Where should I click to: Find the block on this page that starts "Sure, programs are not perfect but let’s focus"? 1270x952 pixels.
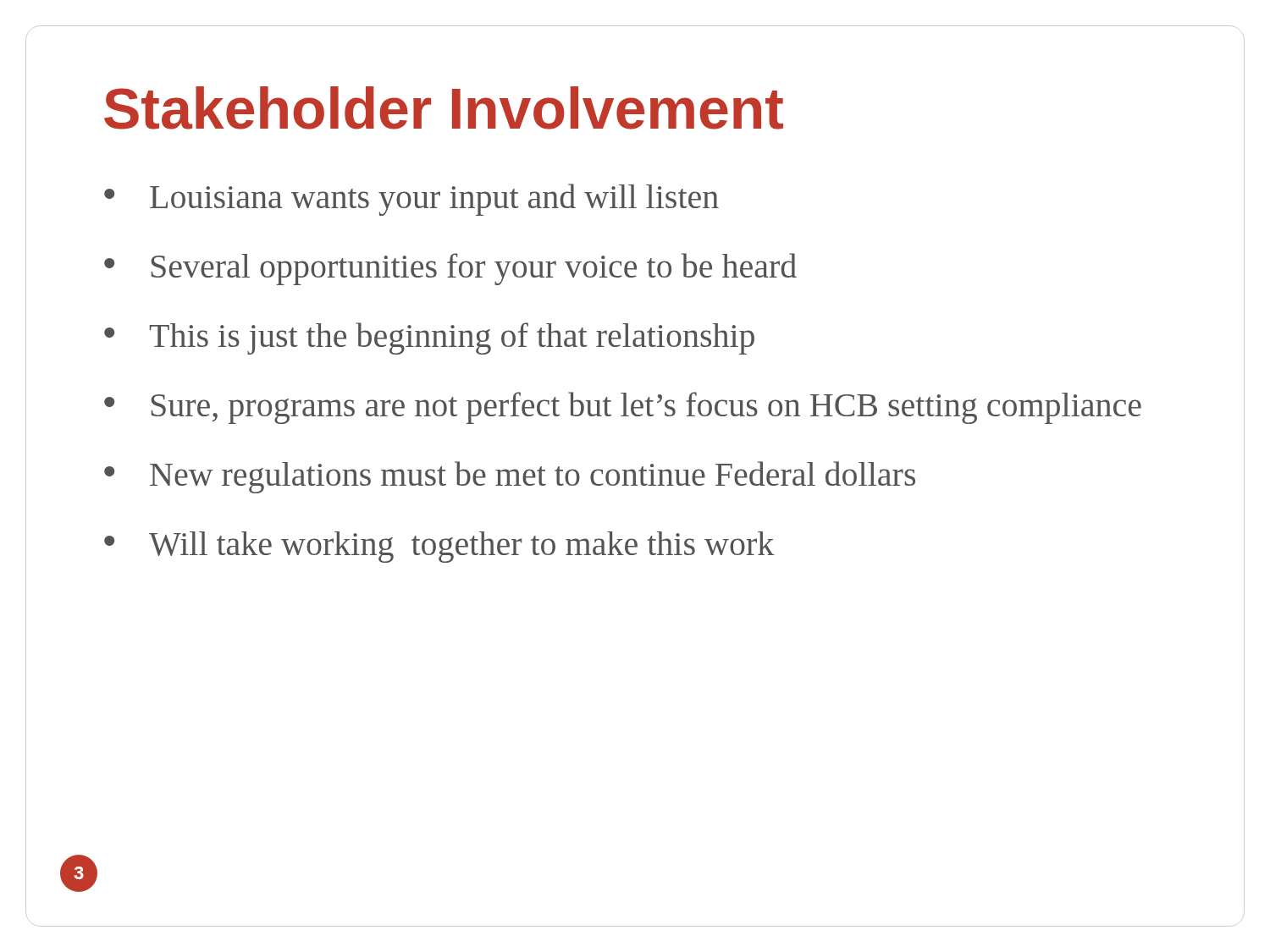tap(646, 405)
